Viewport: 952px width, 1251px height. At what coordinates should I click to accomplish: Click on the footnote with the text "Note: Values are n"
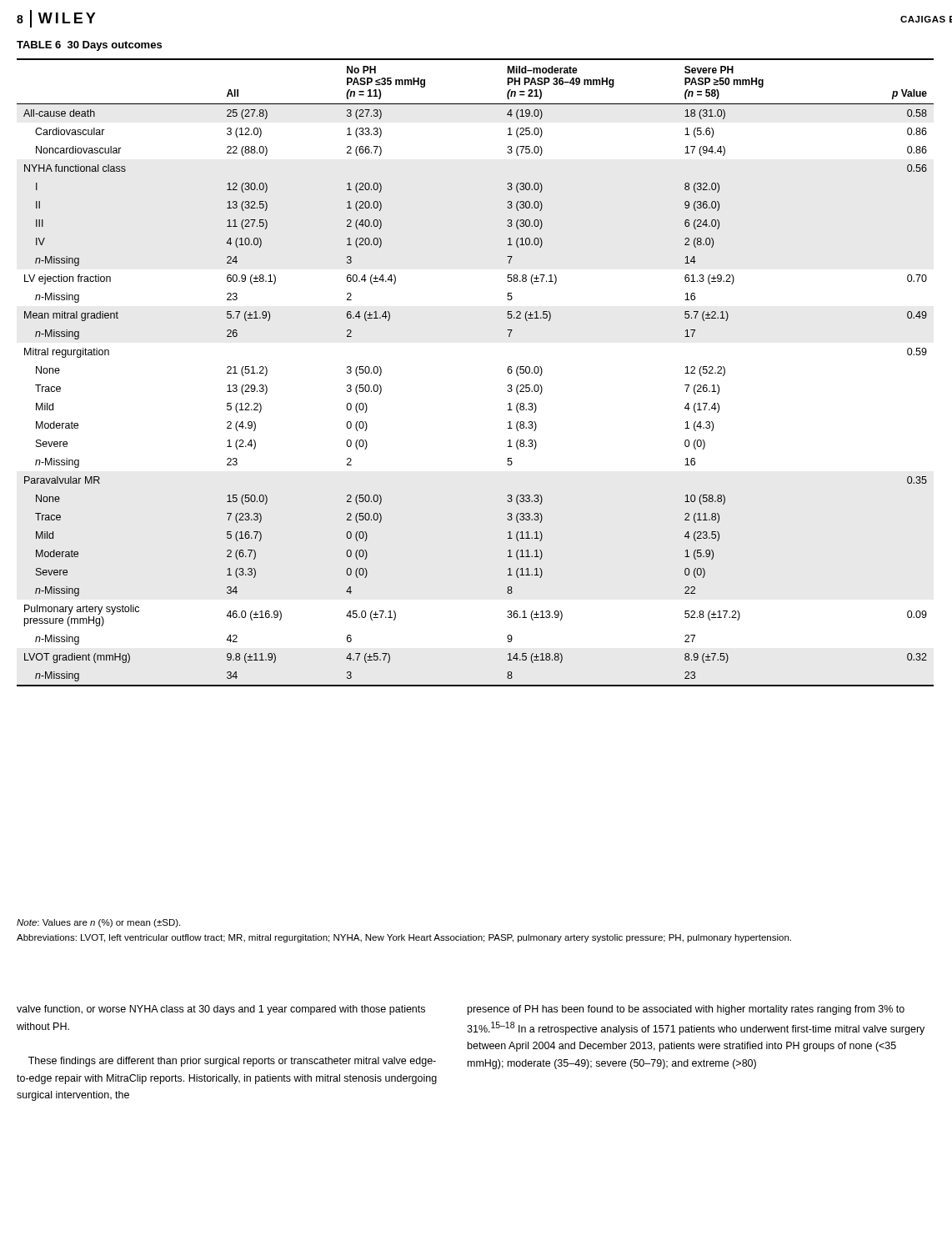(x=404, y=930)
